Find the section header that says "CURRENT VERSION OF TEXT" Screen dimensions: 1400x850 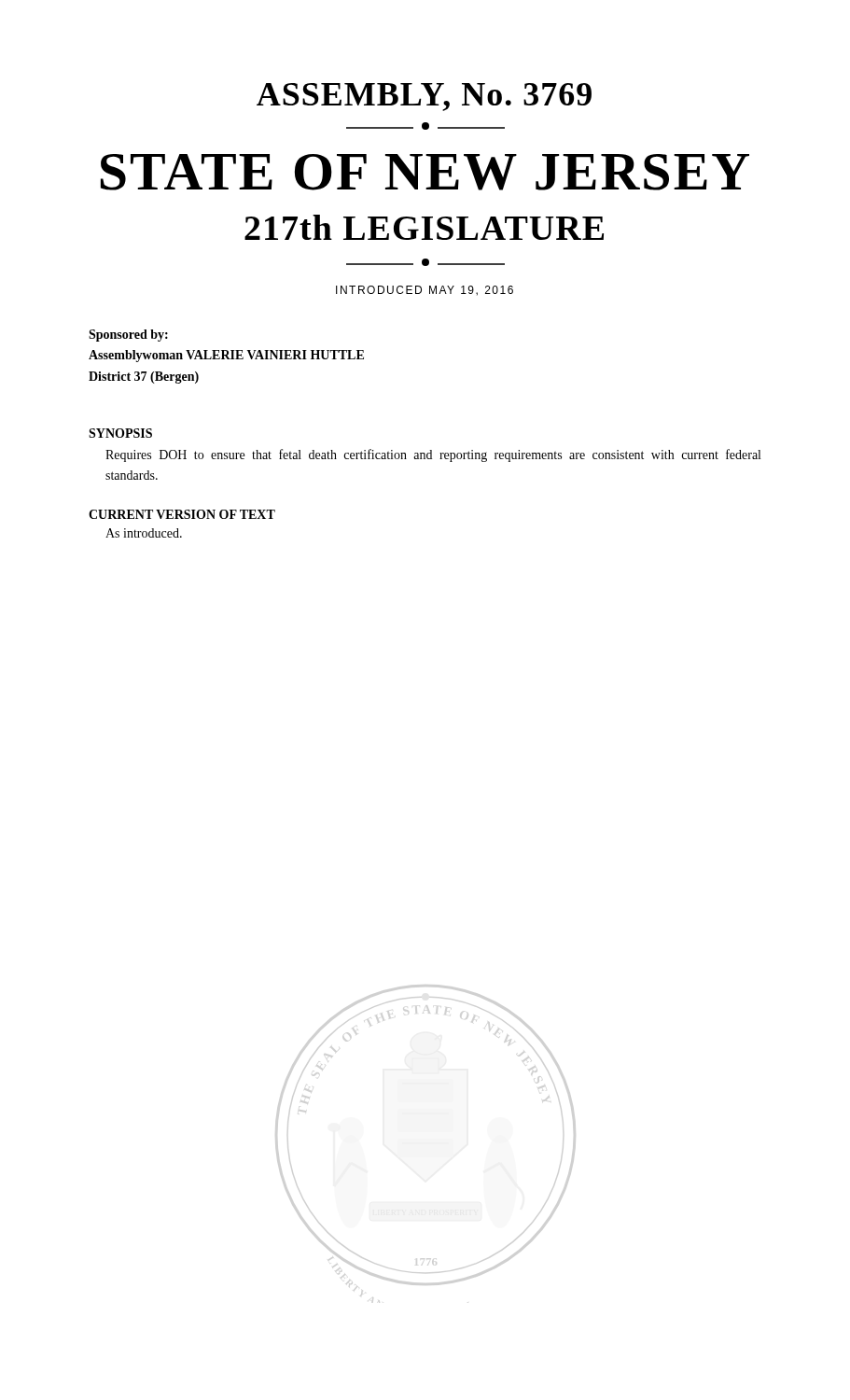pyautogui.click(x=182, y=514)
